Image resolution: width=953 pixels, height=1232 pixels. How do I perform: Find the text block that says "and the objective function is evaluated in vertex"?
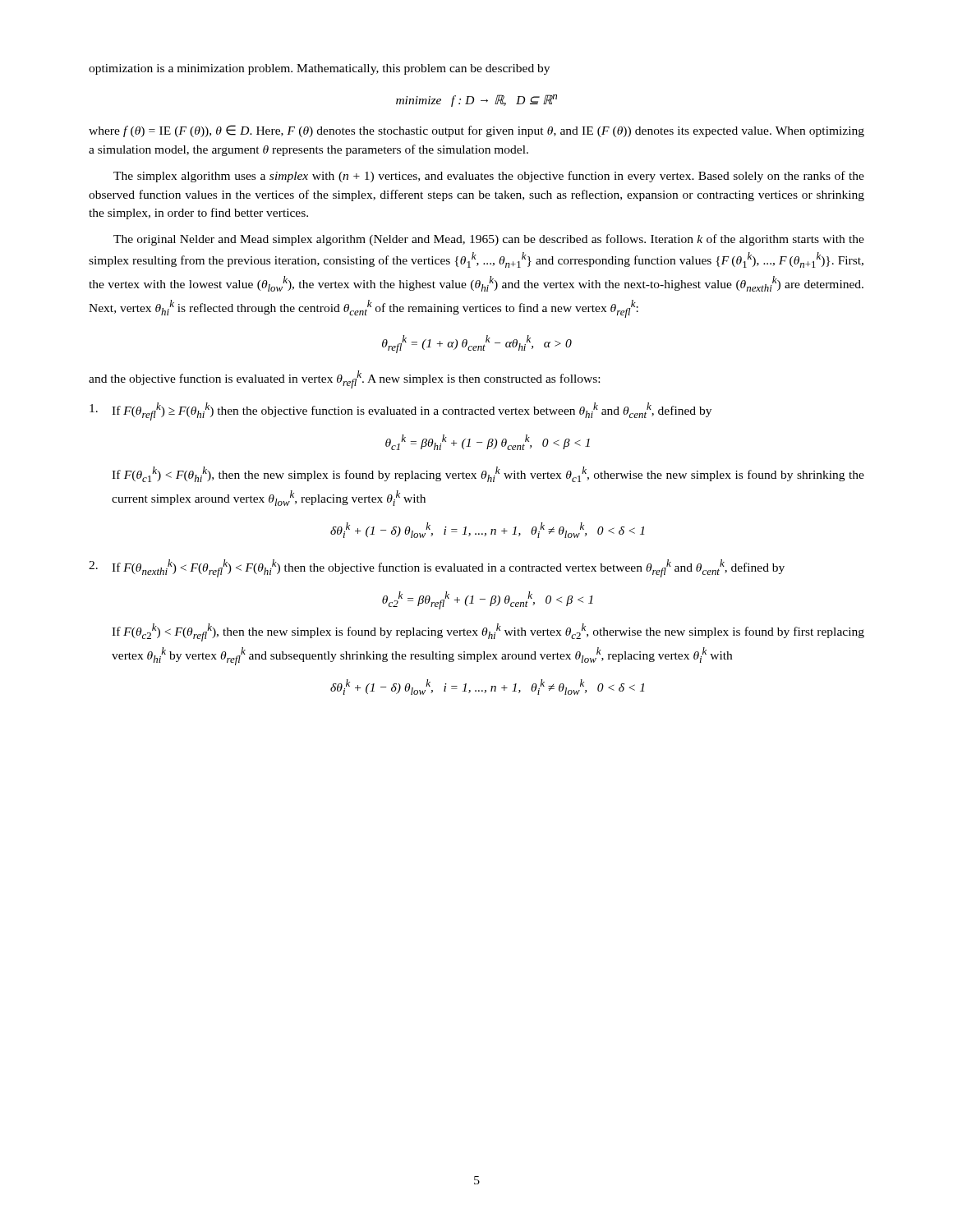pos(476,379)
